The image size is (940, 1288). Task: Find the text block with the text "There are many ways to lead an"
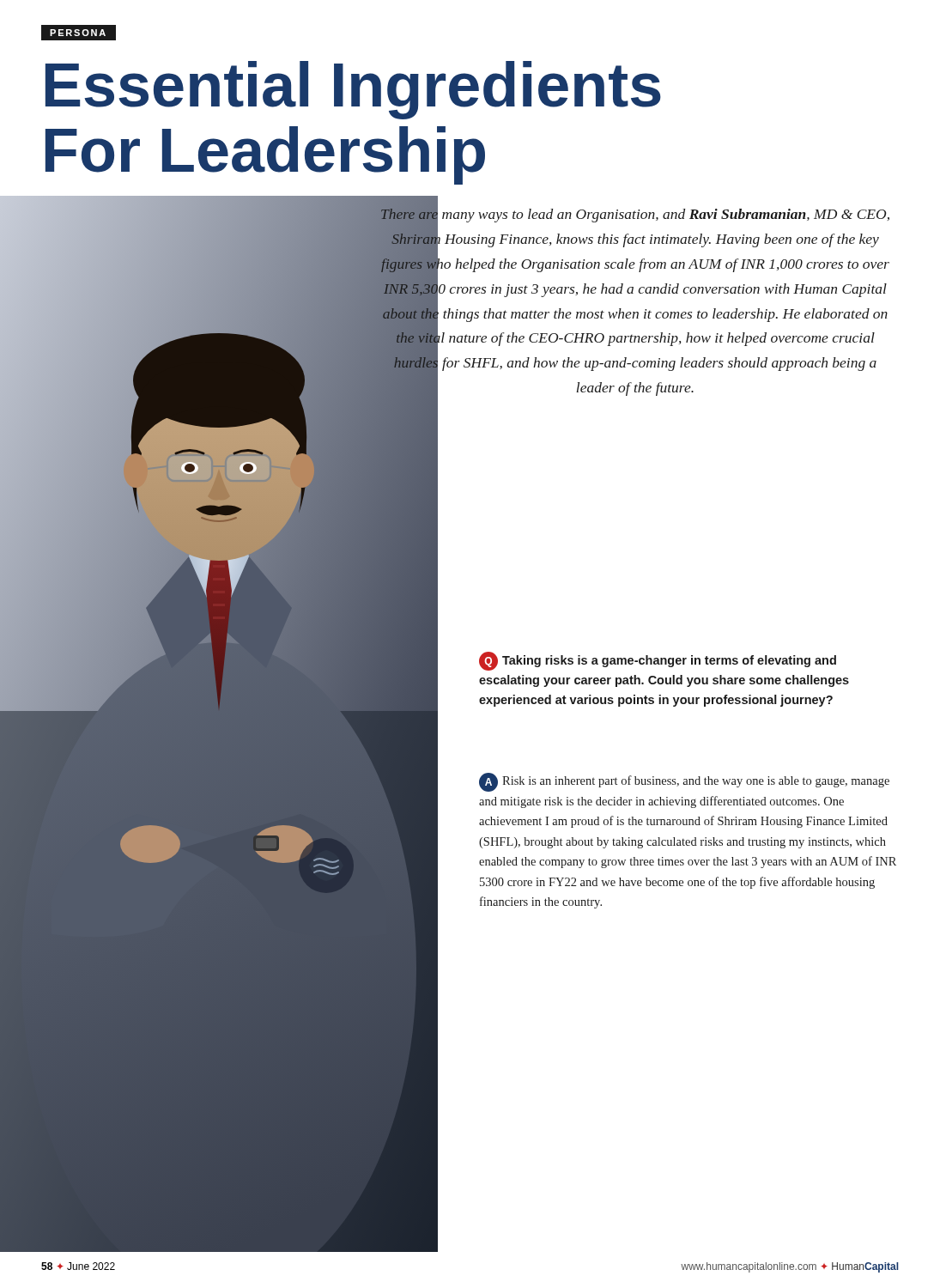coord(635,301)
